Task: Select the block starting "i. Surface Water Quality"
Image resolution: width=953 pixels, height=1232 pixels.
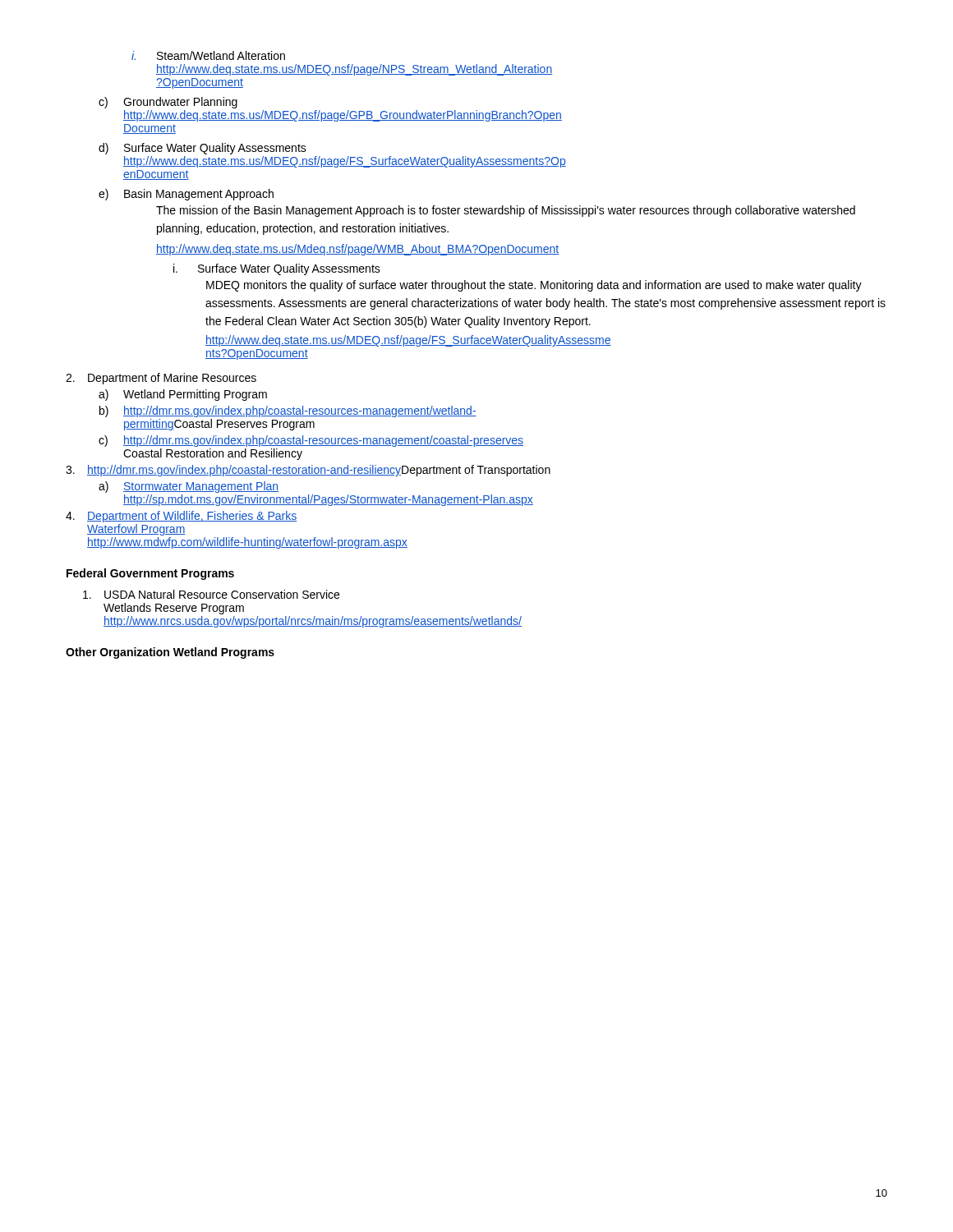Action: tap(276, 269)
